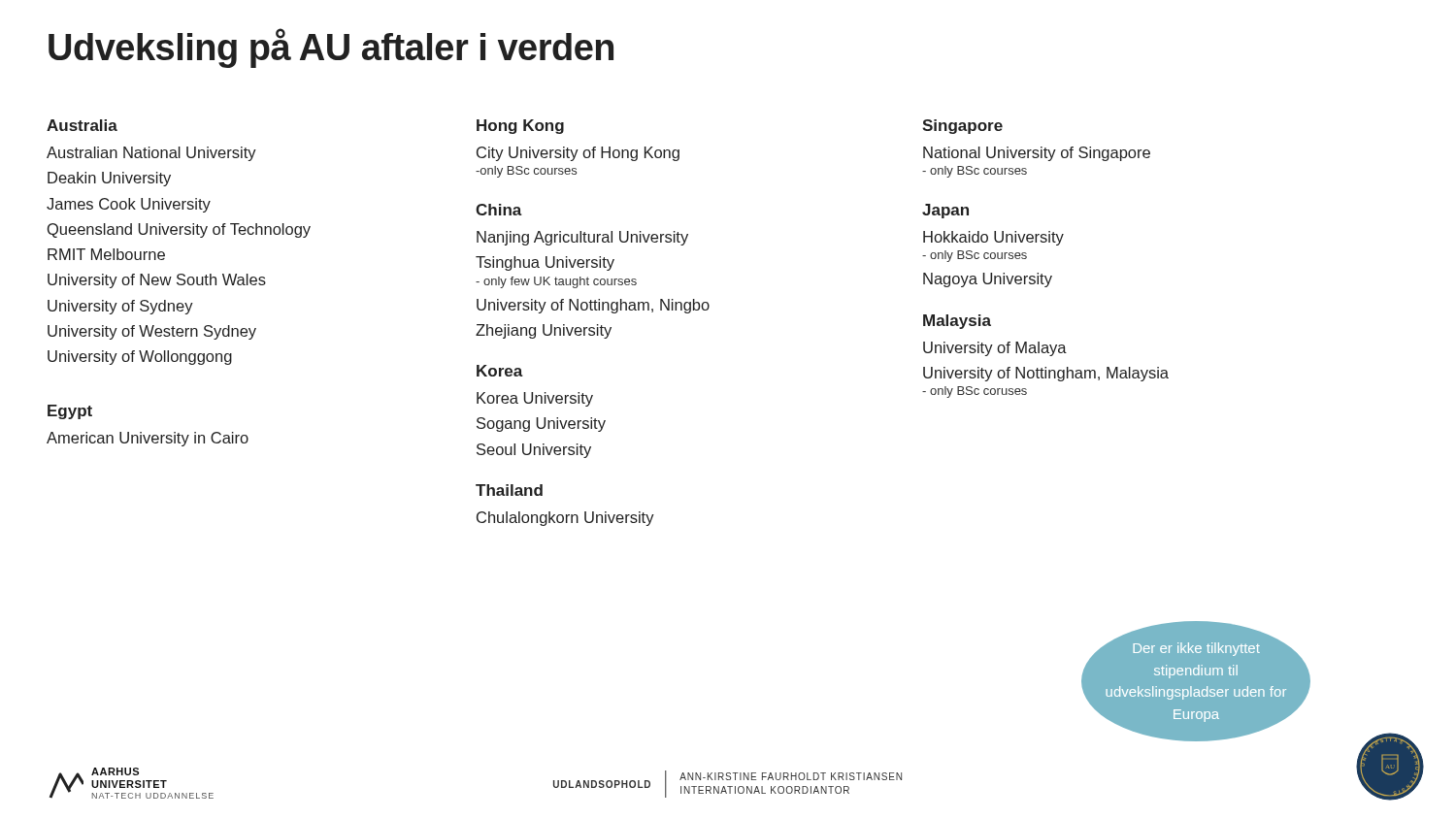
Task: Click on the text block starting "Udveksling på AU aftaler i verden"
Action: point(331,48)
